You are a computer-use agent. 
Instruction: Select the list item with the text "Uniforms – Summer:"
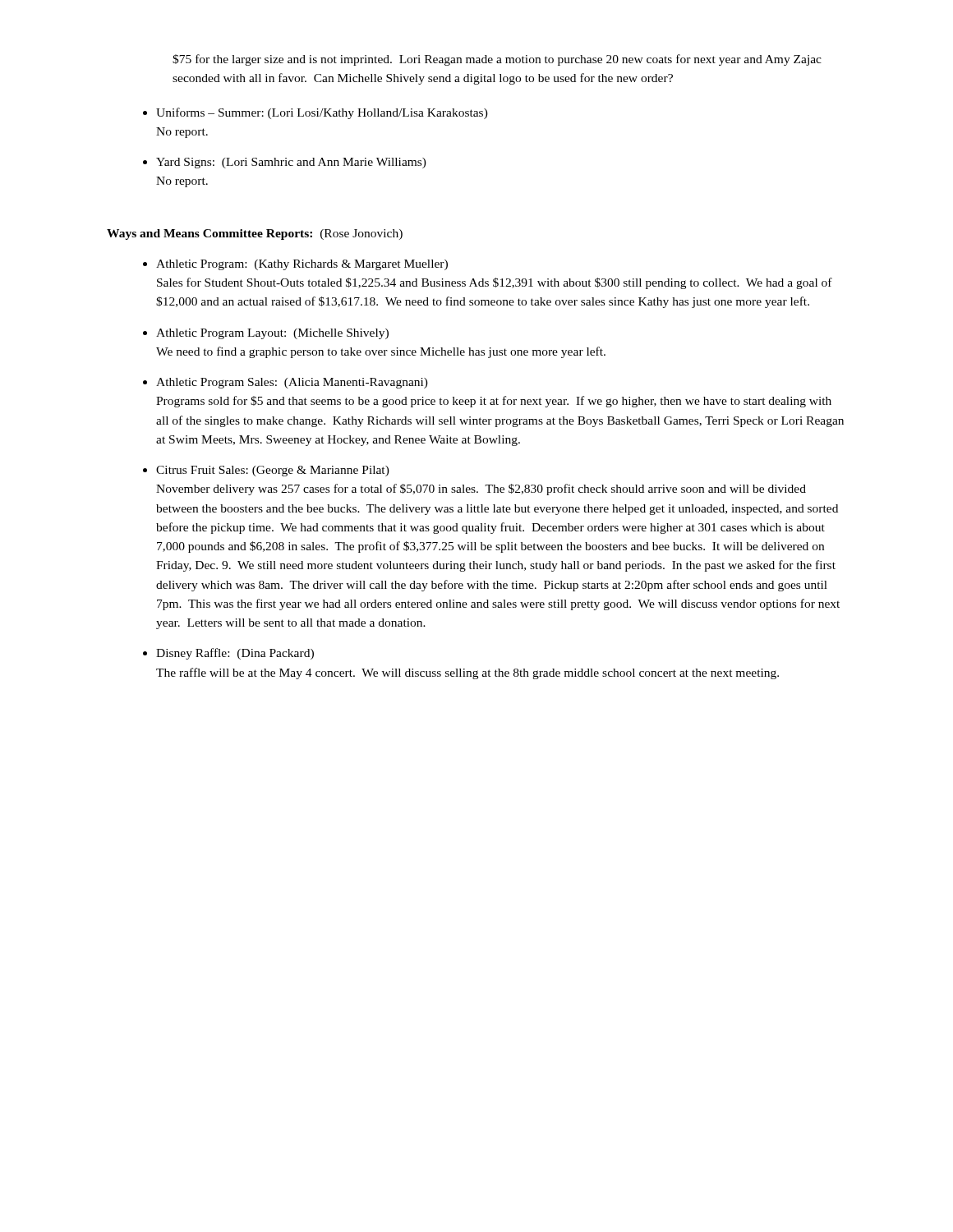coord(322,121)
